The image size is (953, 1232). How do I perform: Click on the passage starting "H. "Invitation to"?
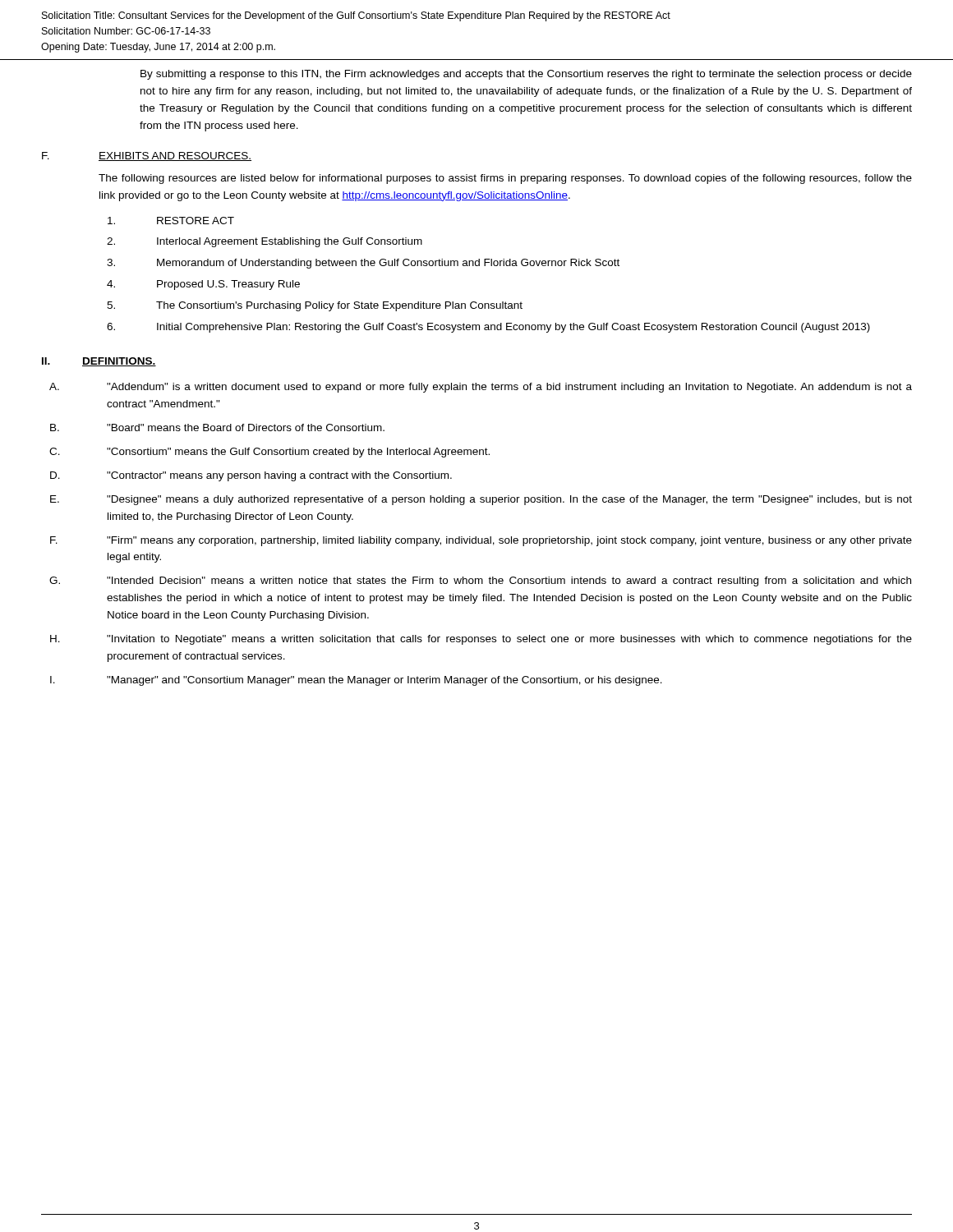point(476,648)
